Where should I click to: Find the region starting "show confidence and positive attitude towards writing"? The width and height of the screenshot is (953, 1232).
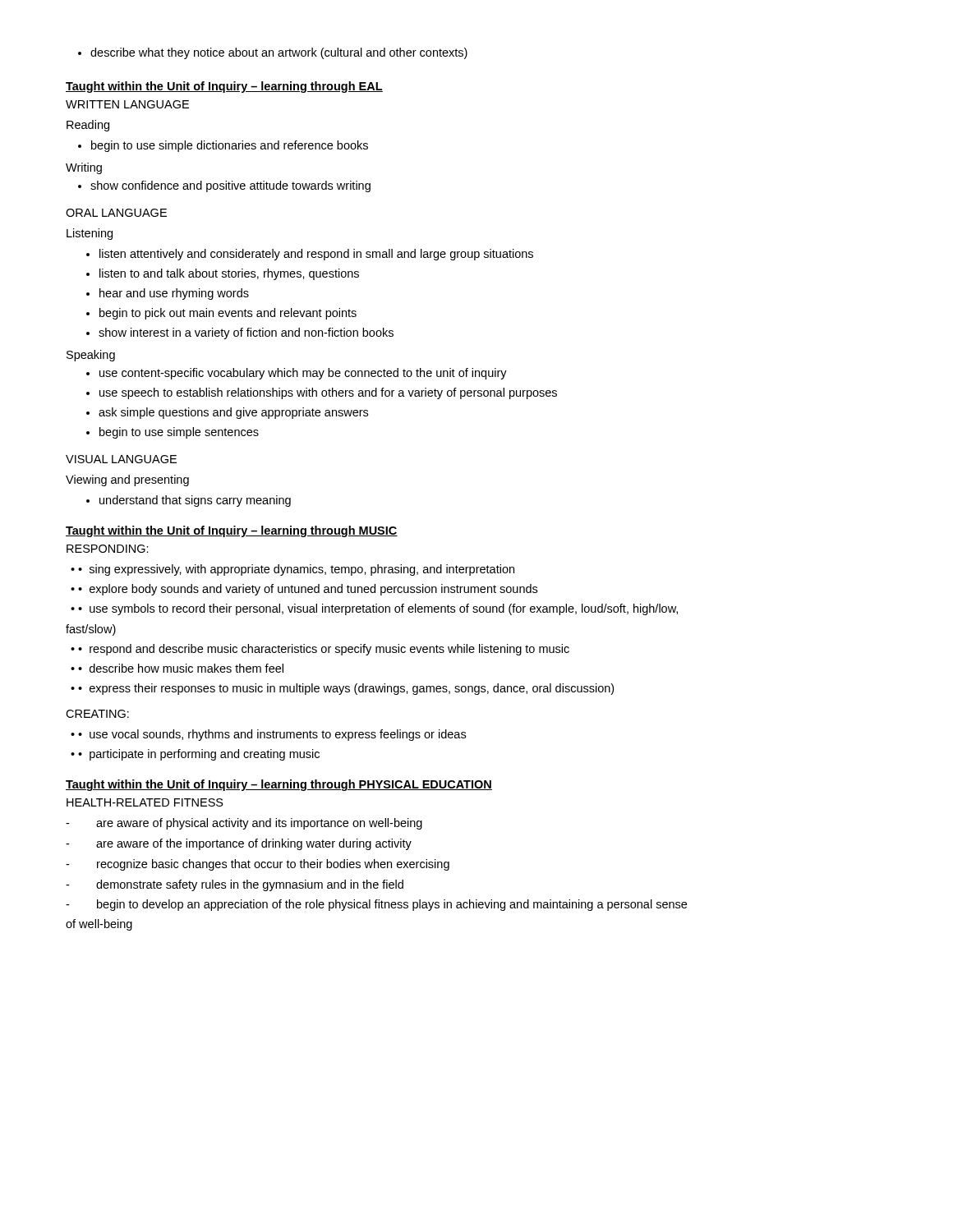point(224,186)
